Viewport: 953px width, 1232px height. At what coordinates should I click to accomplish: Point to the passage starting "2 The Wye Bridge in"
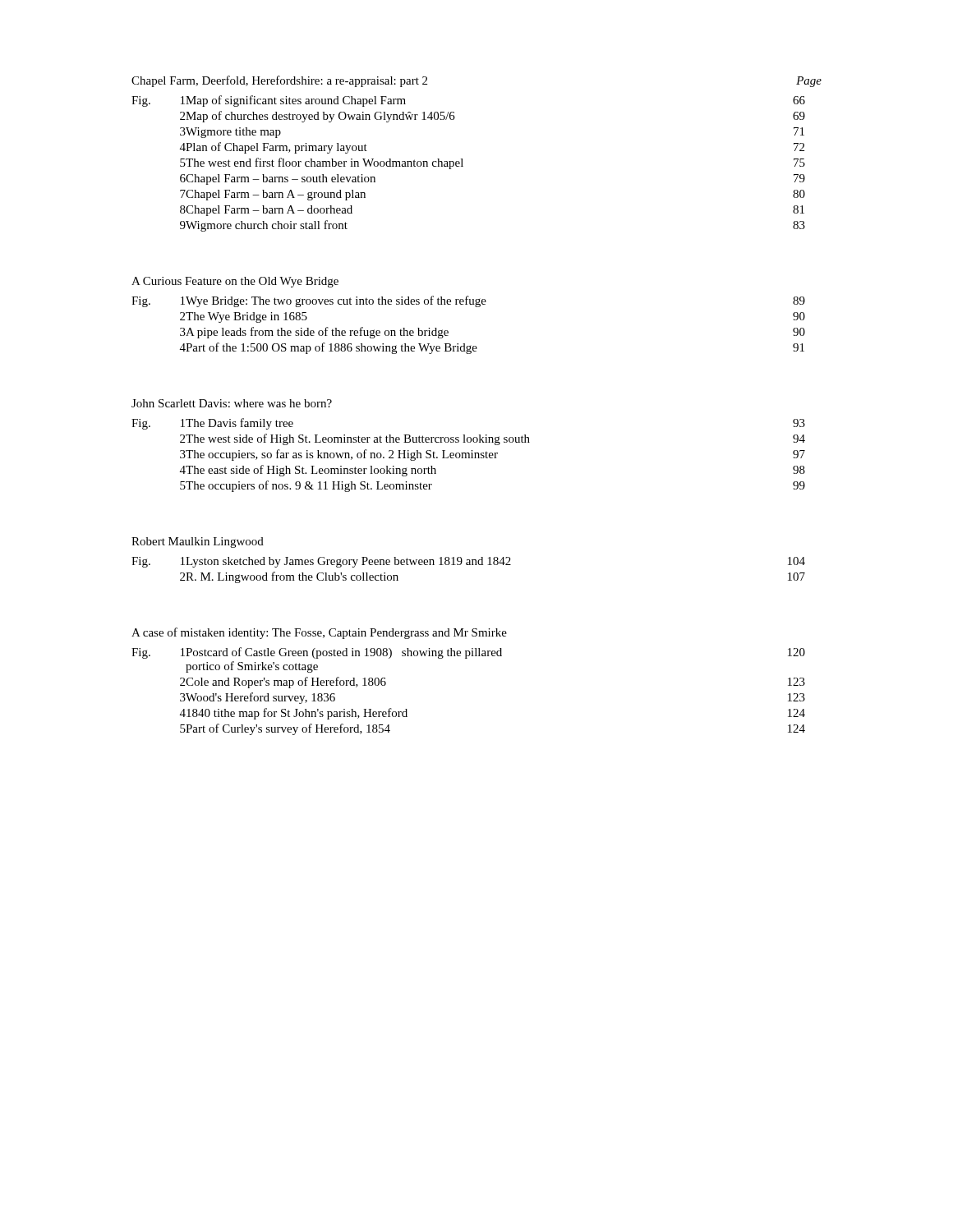[x=241, y=317]
